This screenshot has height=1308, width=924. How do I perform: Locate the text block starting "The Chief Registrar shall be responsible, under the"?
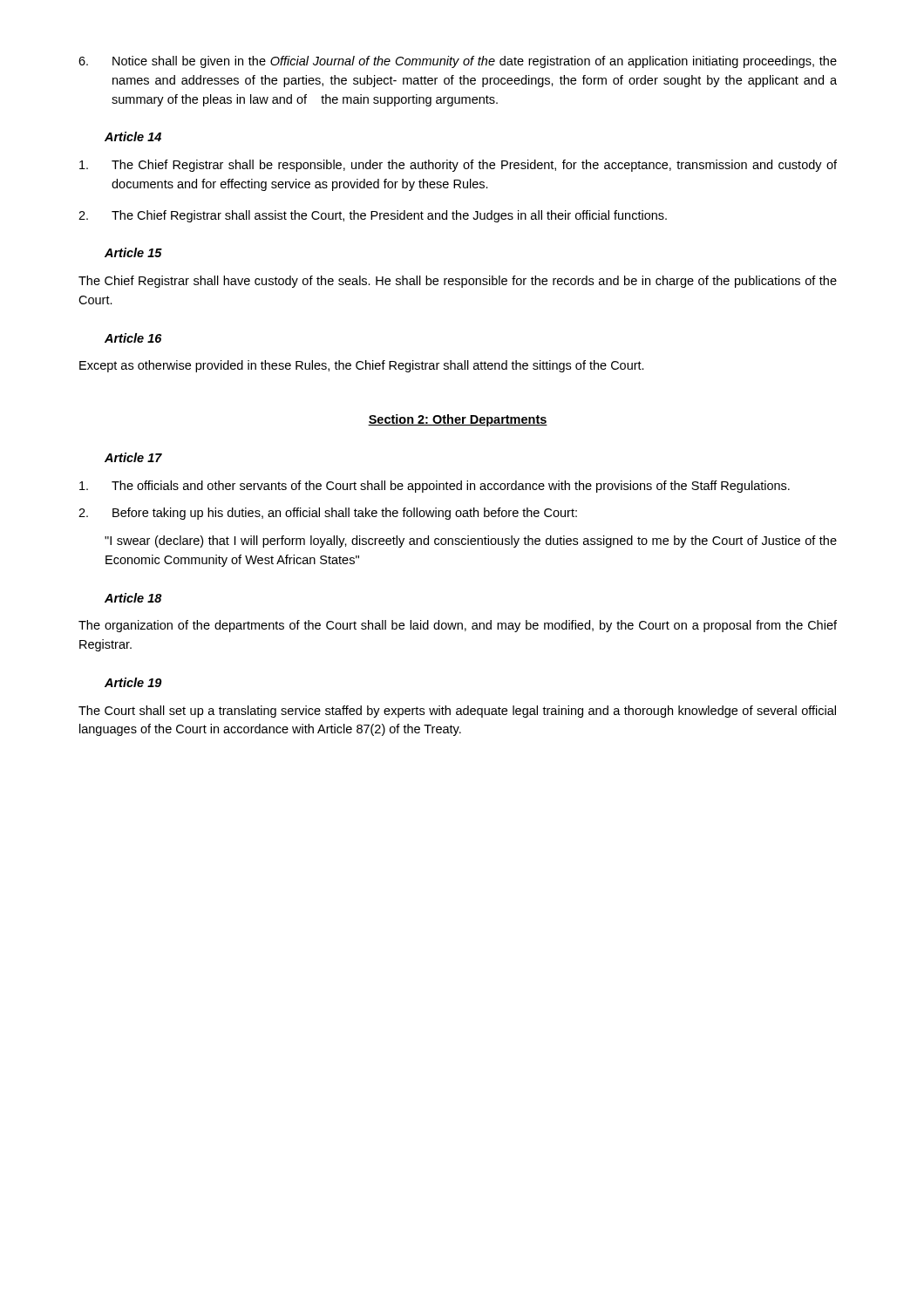[x=458, y=175]
